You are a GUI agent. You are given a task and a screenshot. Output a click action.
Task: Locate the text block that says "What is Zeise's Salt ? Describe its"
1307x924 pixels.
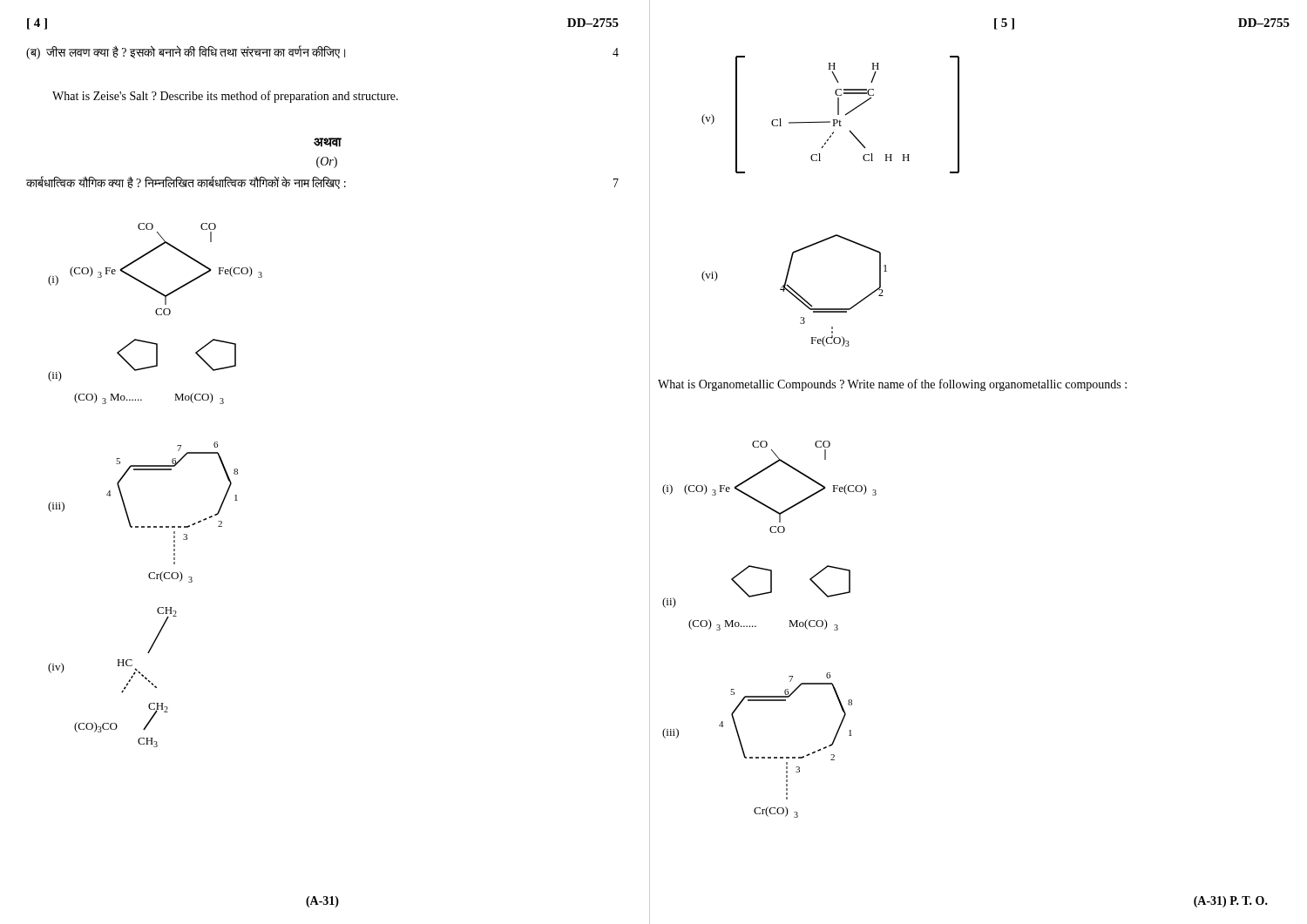pos(225,96)
